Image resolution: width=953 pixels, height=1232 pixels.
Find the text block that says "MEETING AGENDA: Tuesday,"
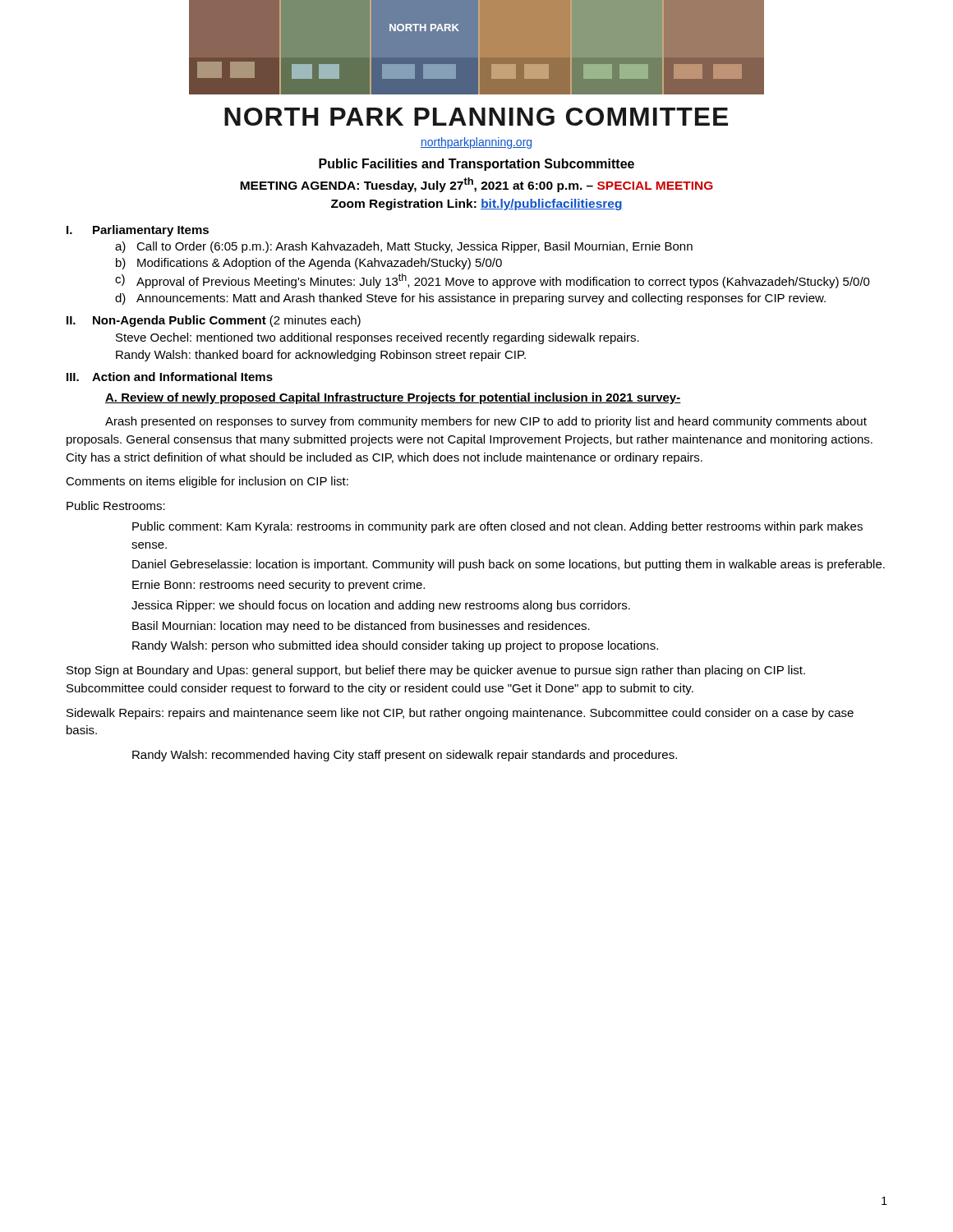pos(476,184)
